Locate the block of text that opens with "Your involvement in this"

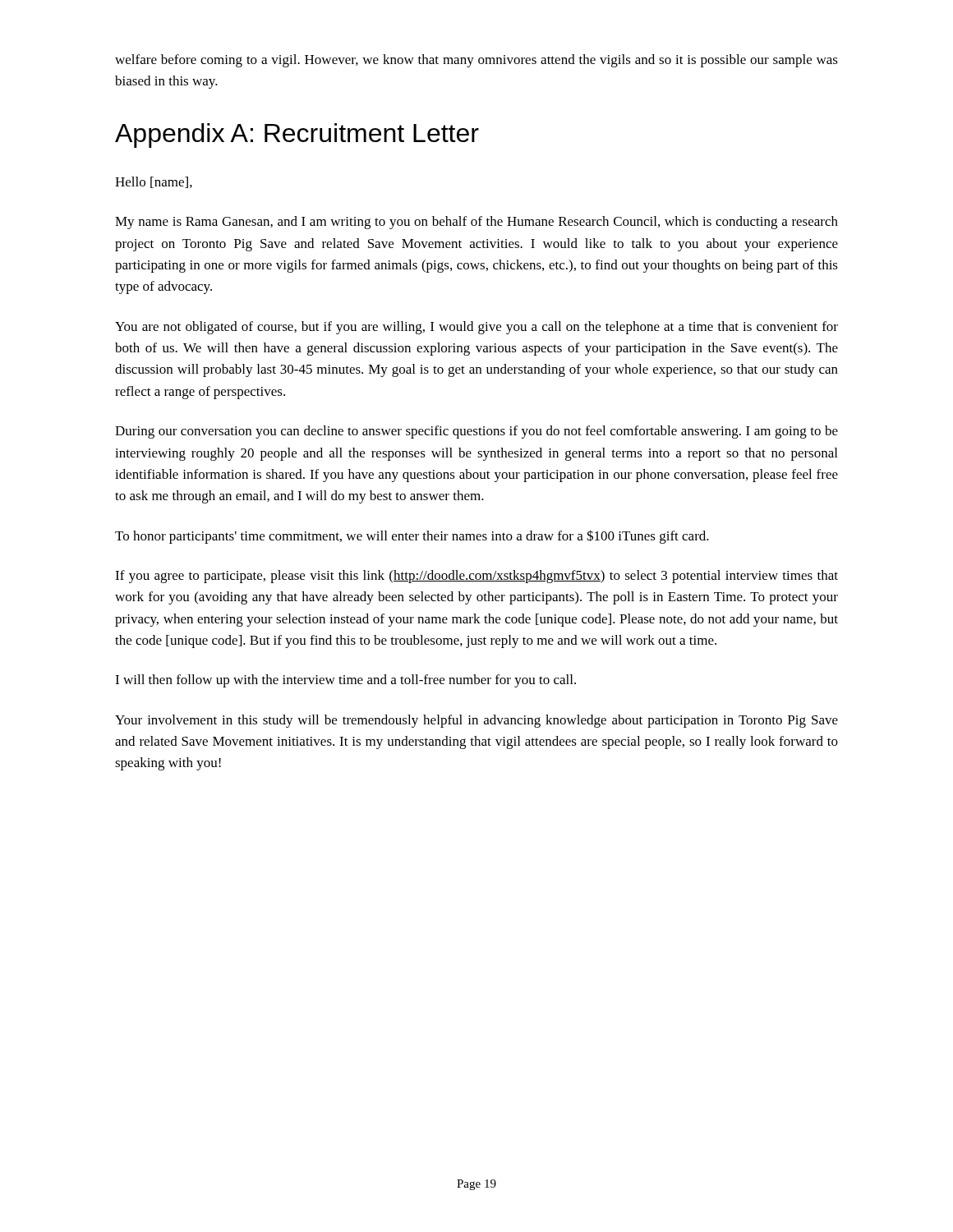click(476, 741)
